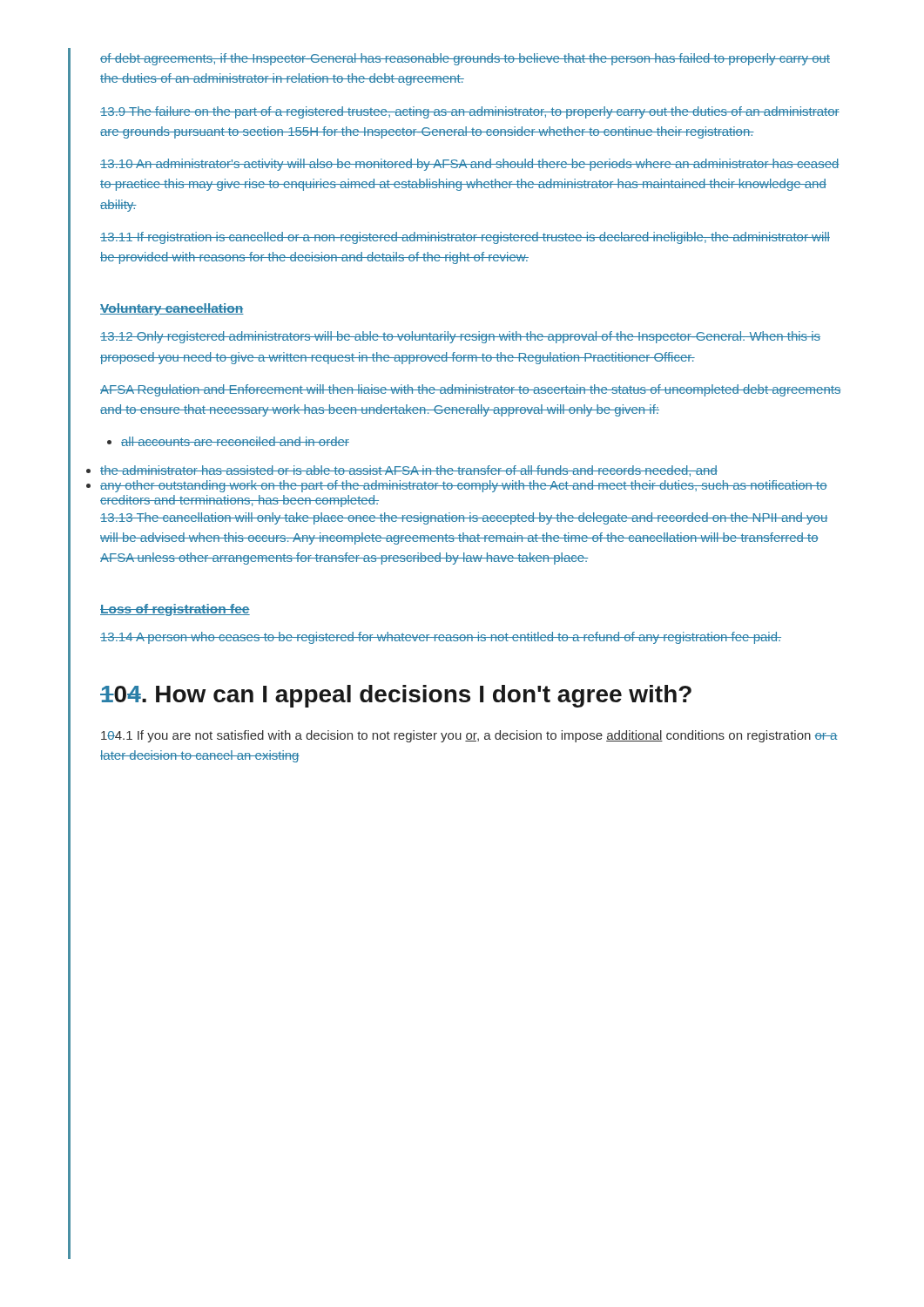This screenshot has height=1307, width=924.
Task: Click the passage that begins "any other outstanding"
Action: coord(471,492)
